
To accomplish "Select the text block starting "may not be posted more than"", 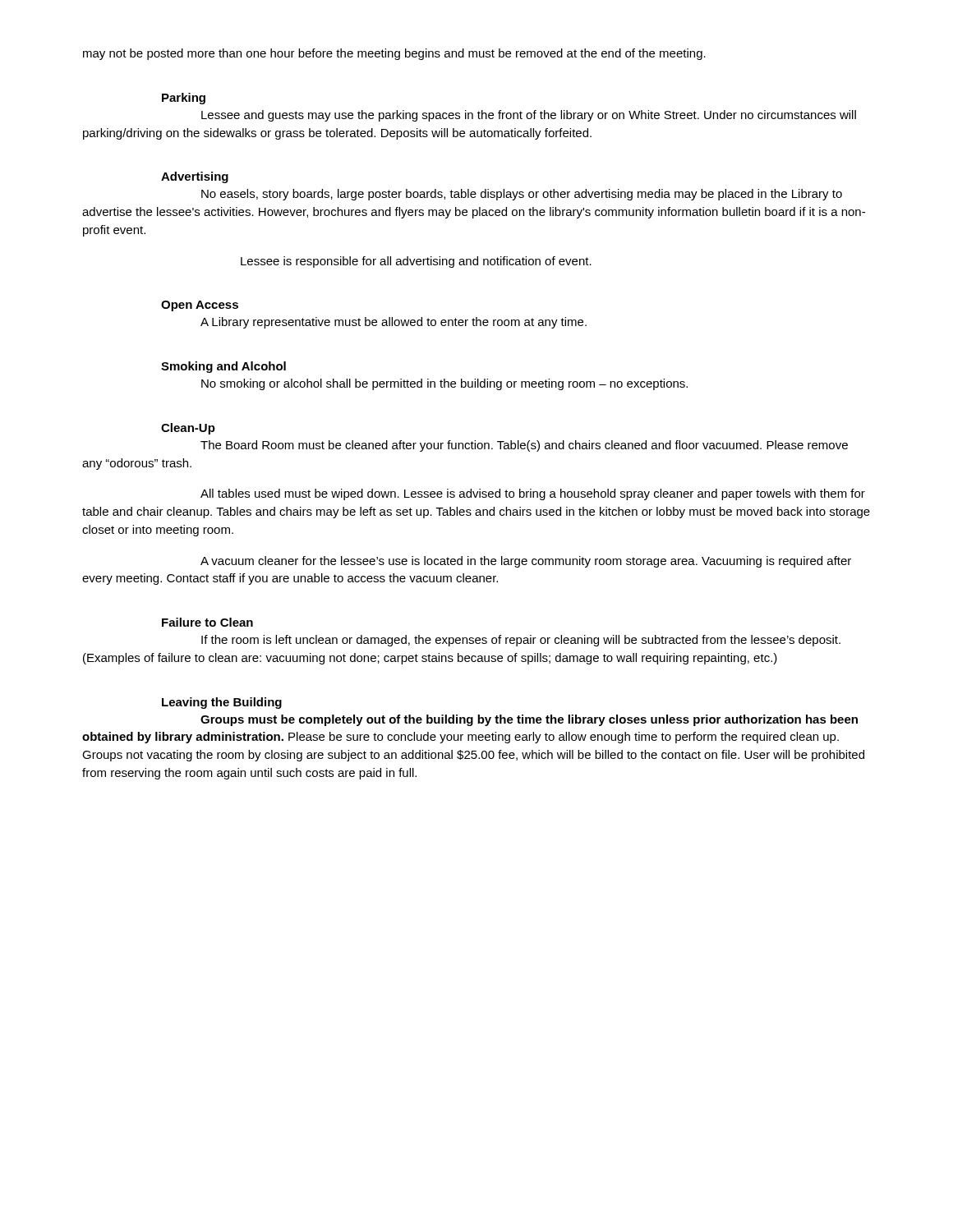I will coord(394,53).
